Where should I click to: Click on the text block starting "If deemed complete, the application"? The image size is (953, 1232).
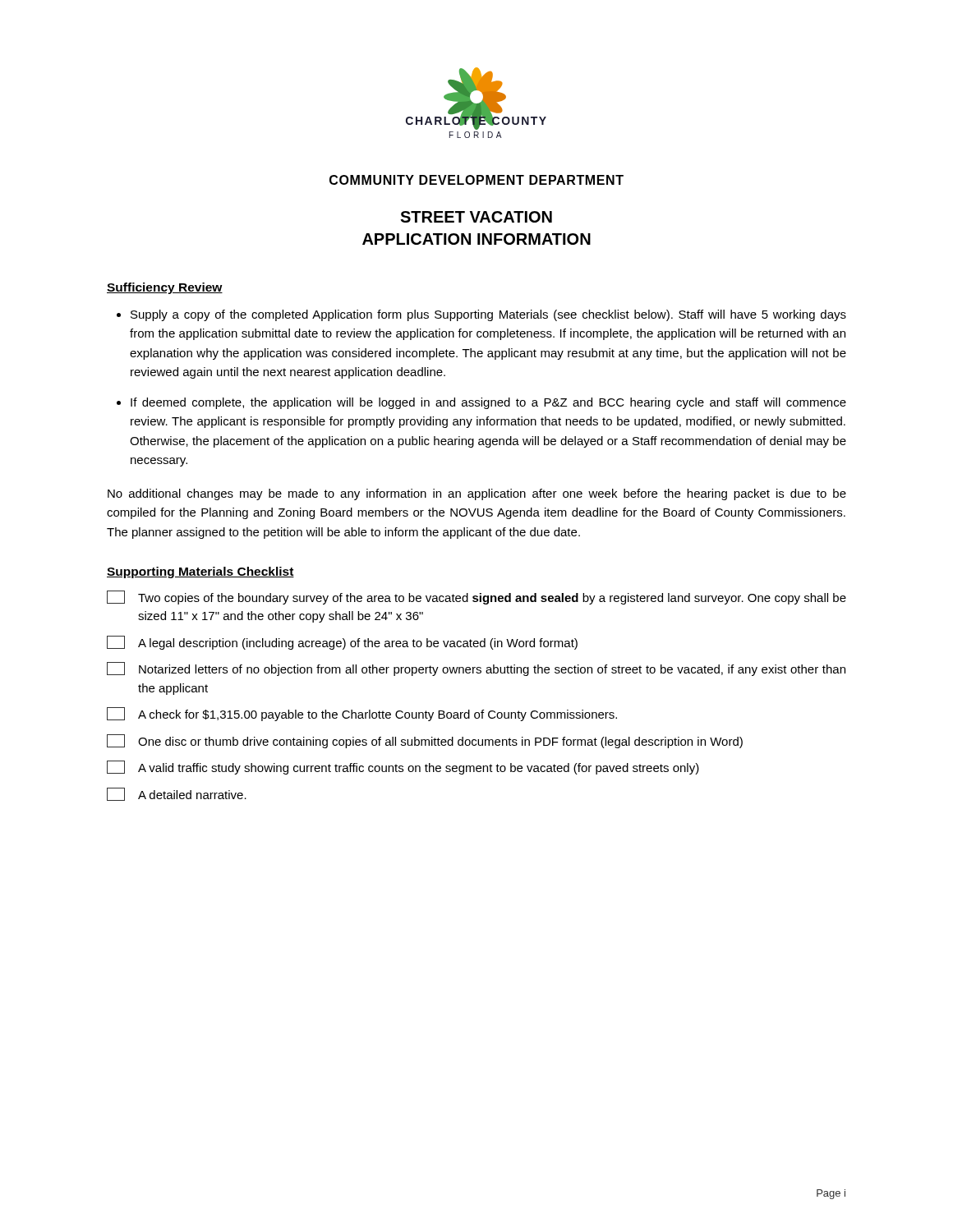tap(488, 431)
